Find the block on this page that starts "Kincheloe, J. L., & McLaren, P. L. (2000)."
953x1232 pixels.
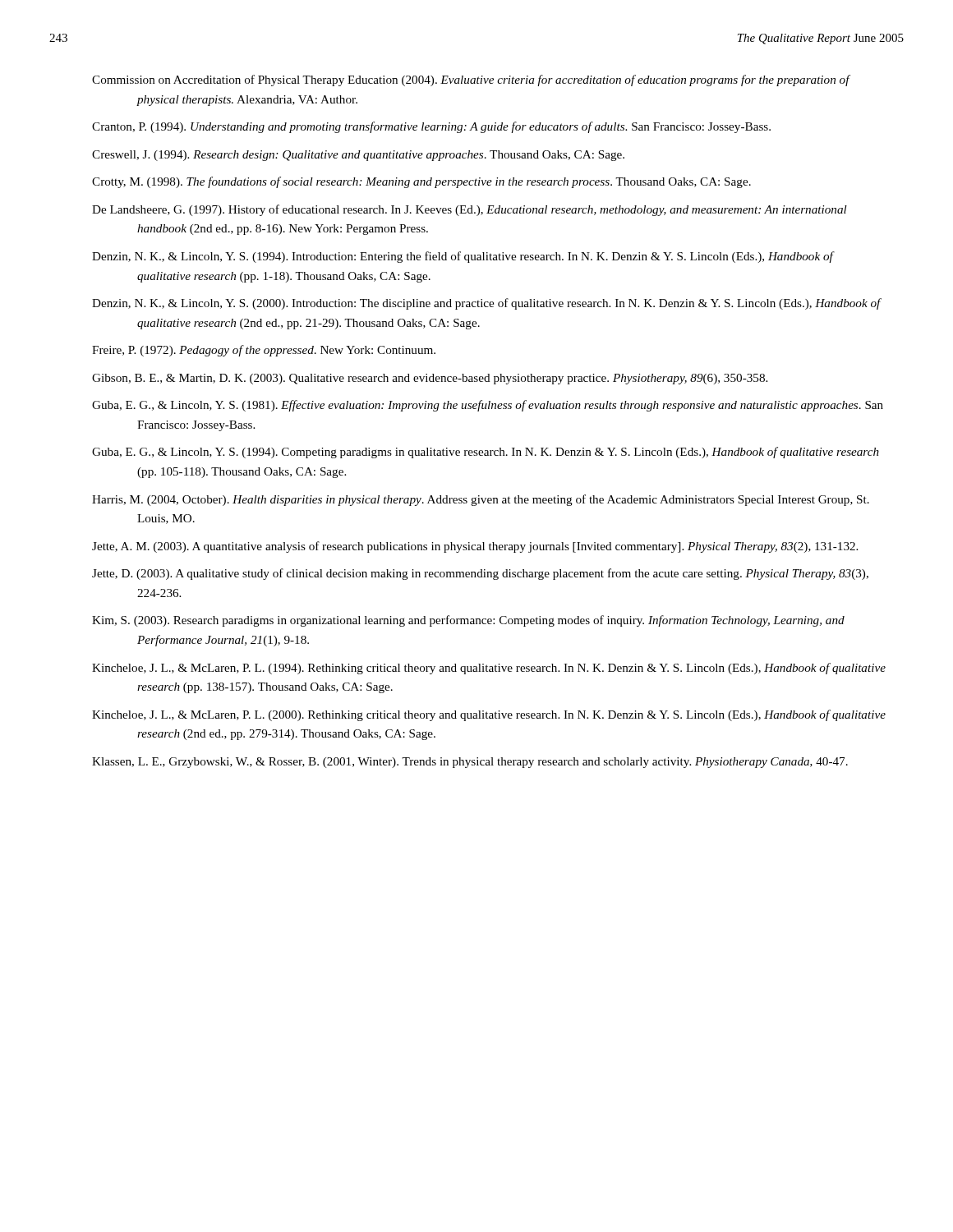click(x=489, y=724)
